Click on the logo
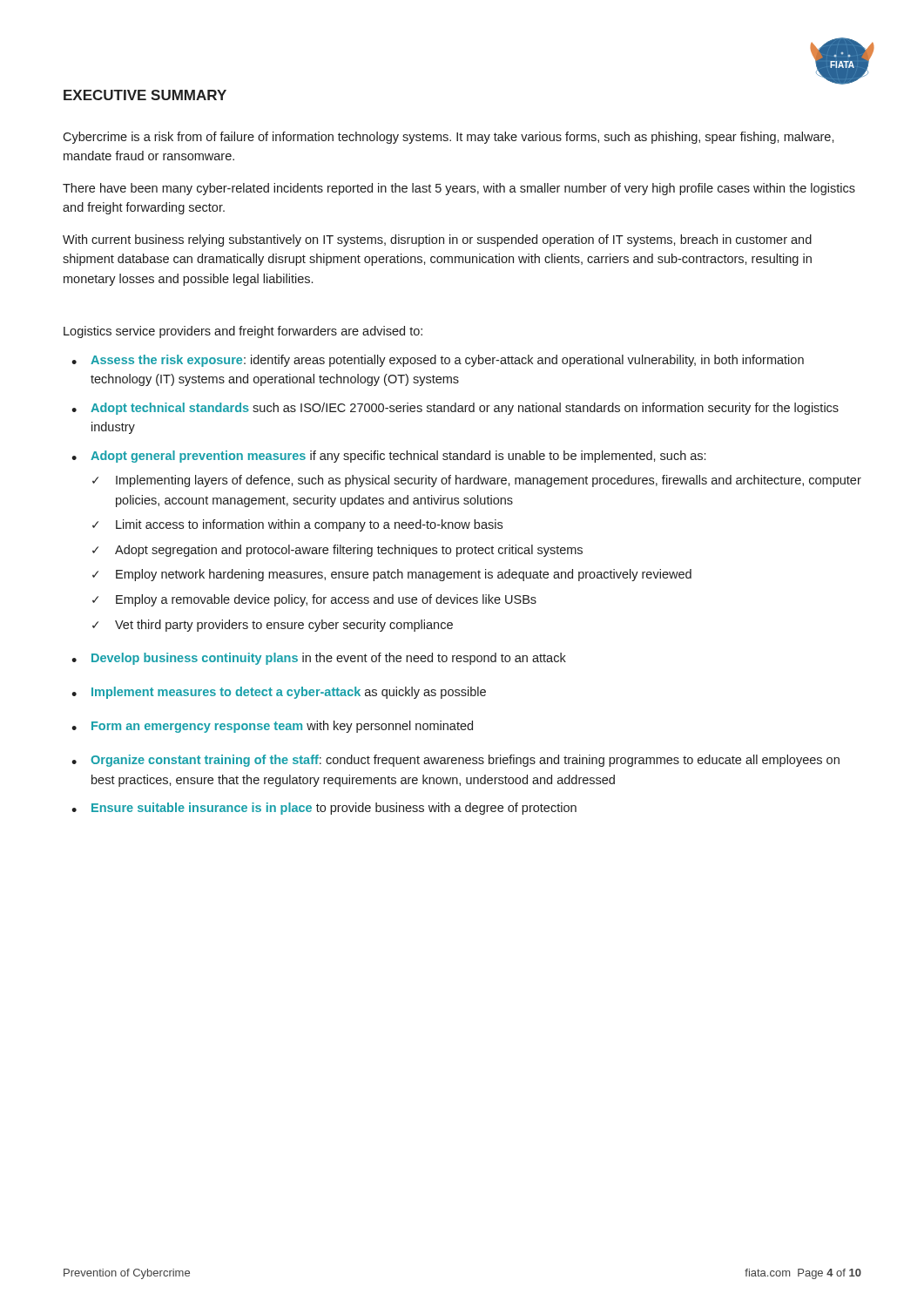The image size is (924, 1307). [842, 56]
